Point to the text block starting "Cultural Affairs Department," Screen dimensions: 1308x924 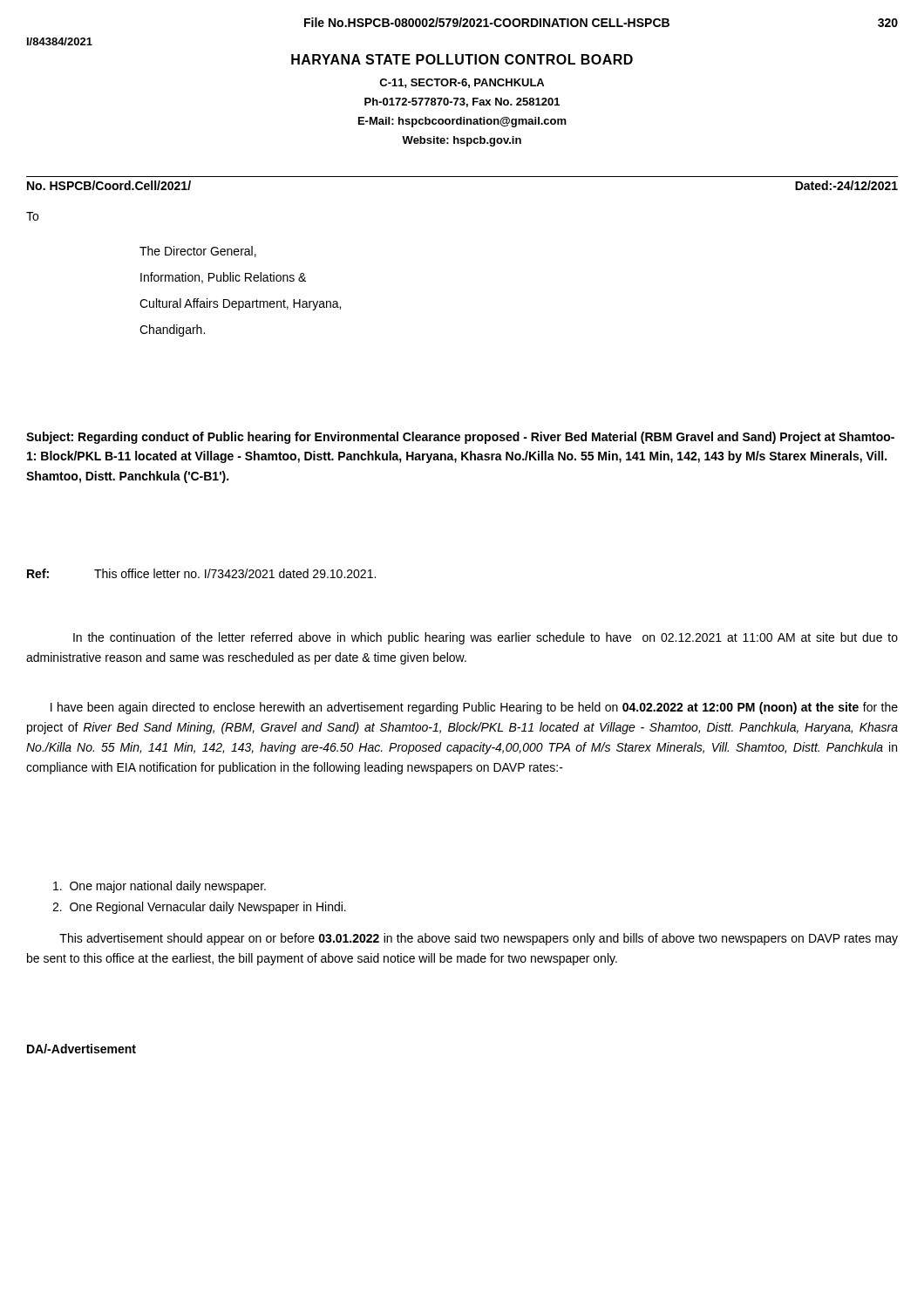[x=241, y=303]
